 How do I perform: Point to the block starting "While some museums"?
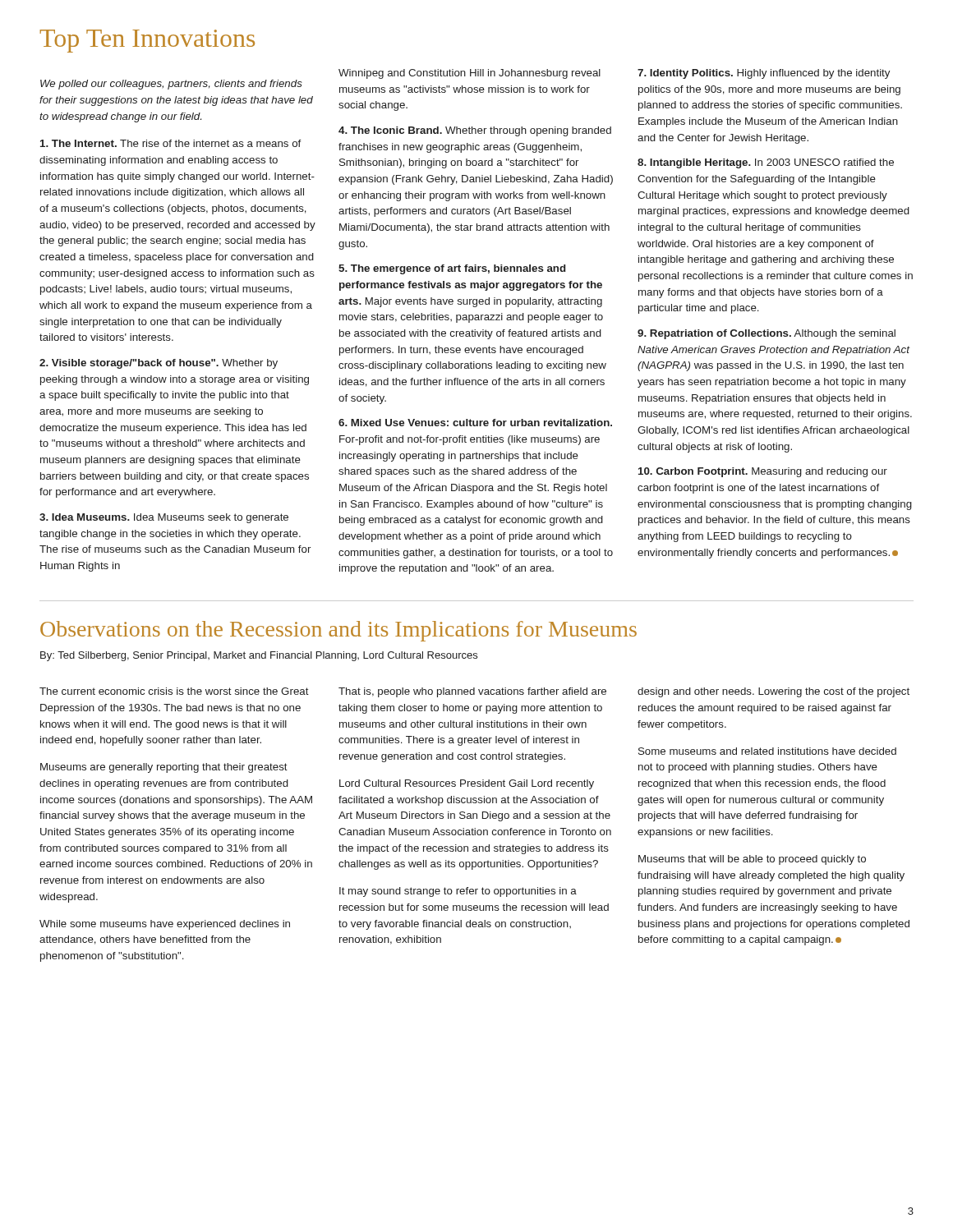click(177, 940)
